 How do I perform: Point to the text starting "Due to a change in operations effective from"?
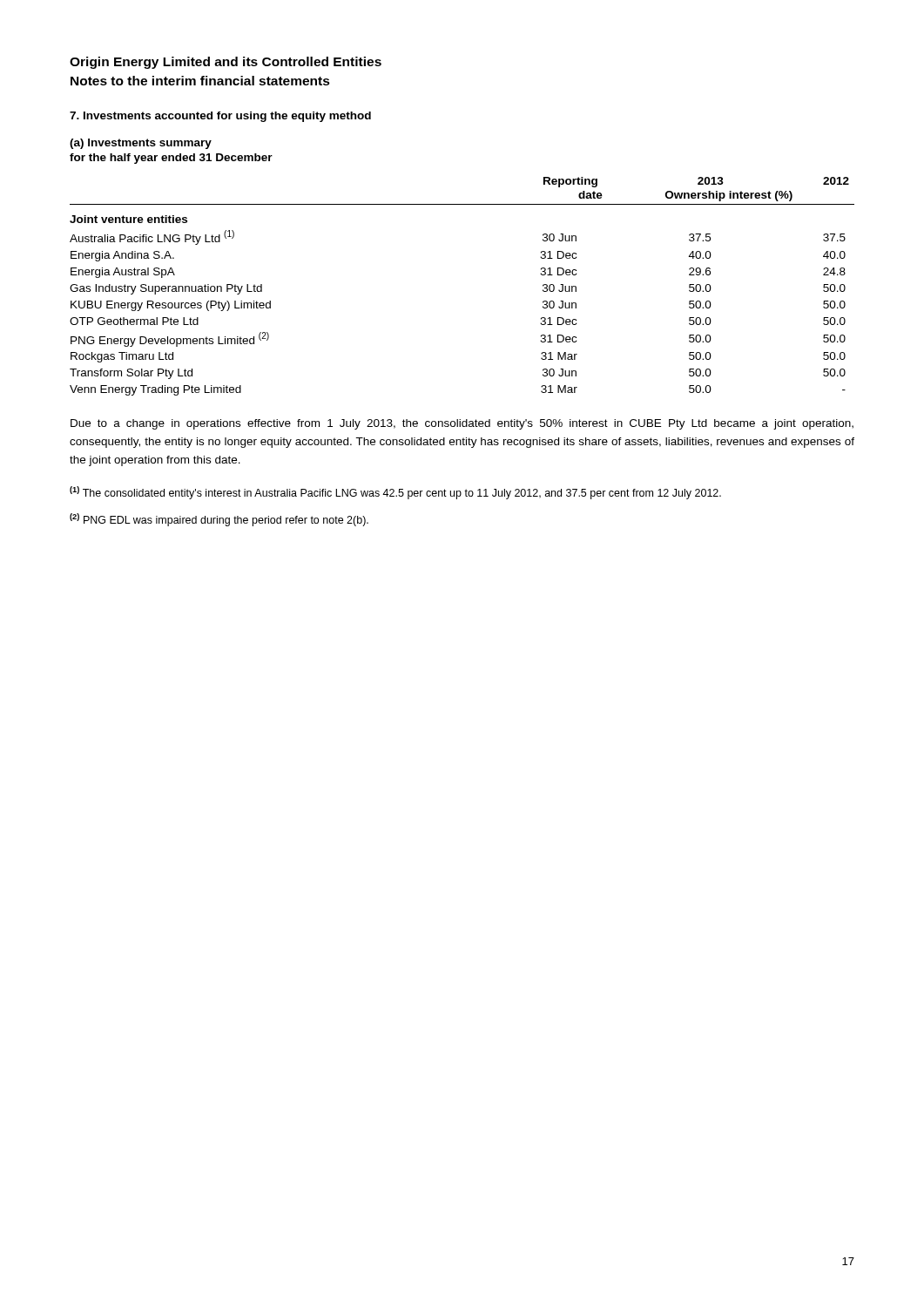[462, 442]
